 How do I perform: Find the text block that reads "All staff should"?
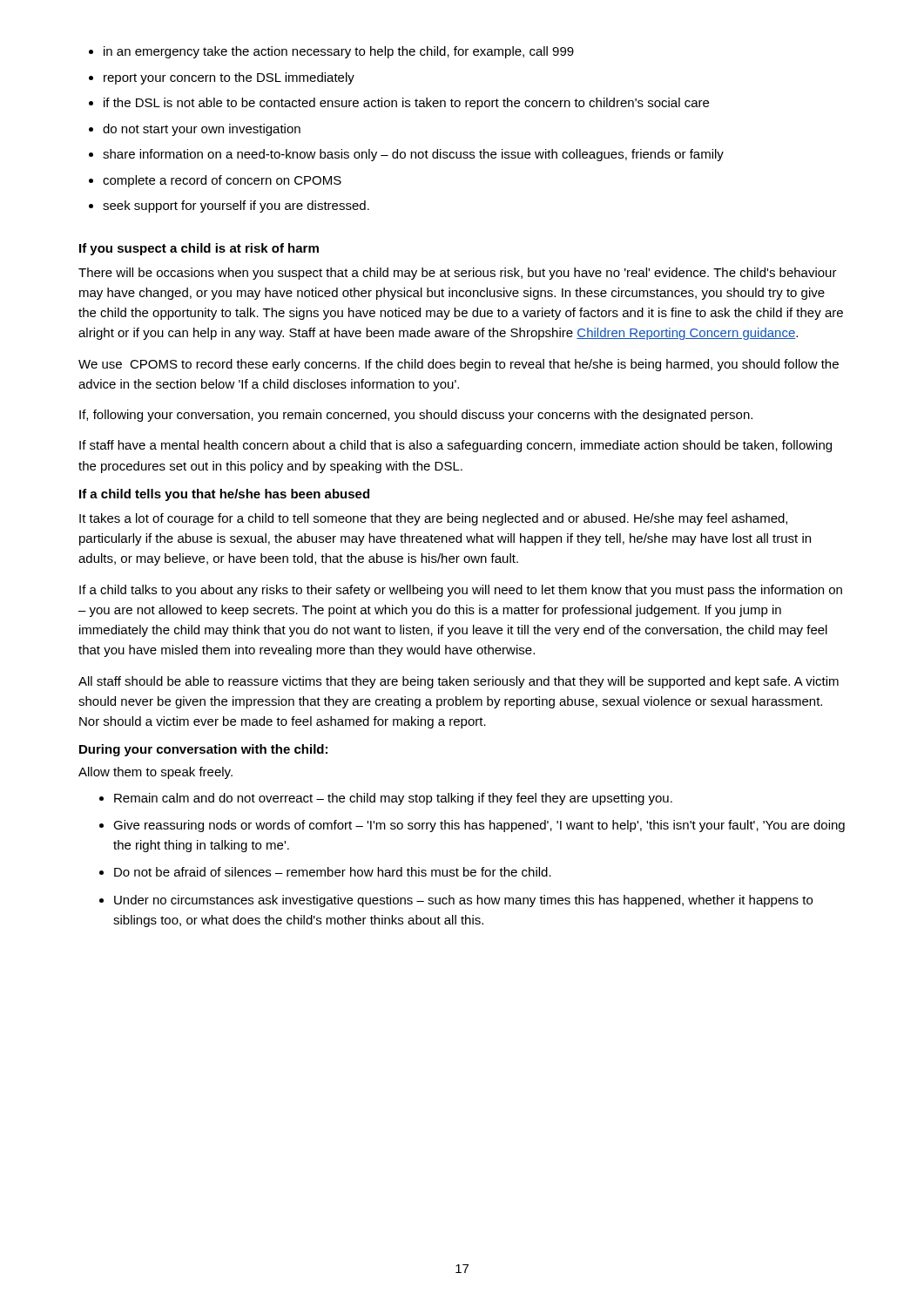click(462, 701)
